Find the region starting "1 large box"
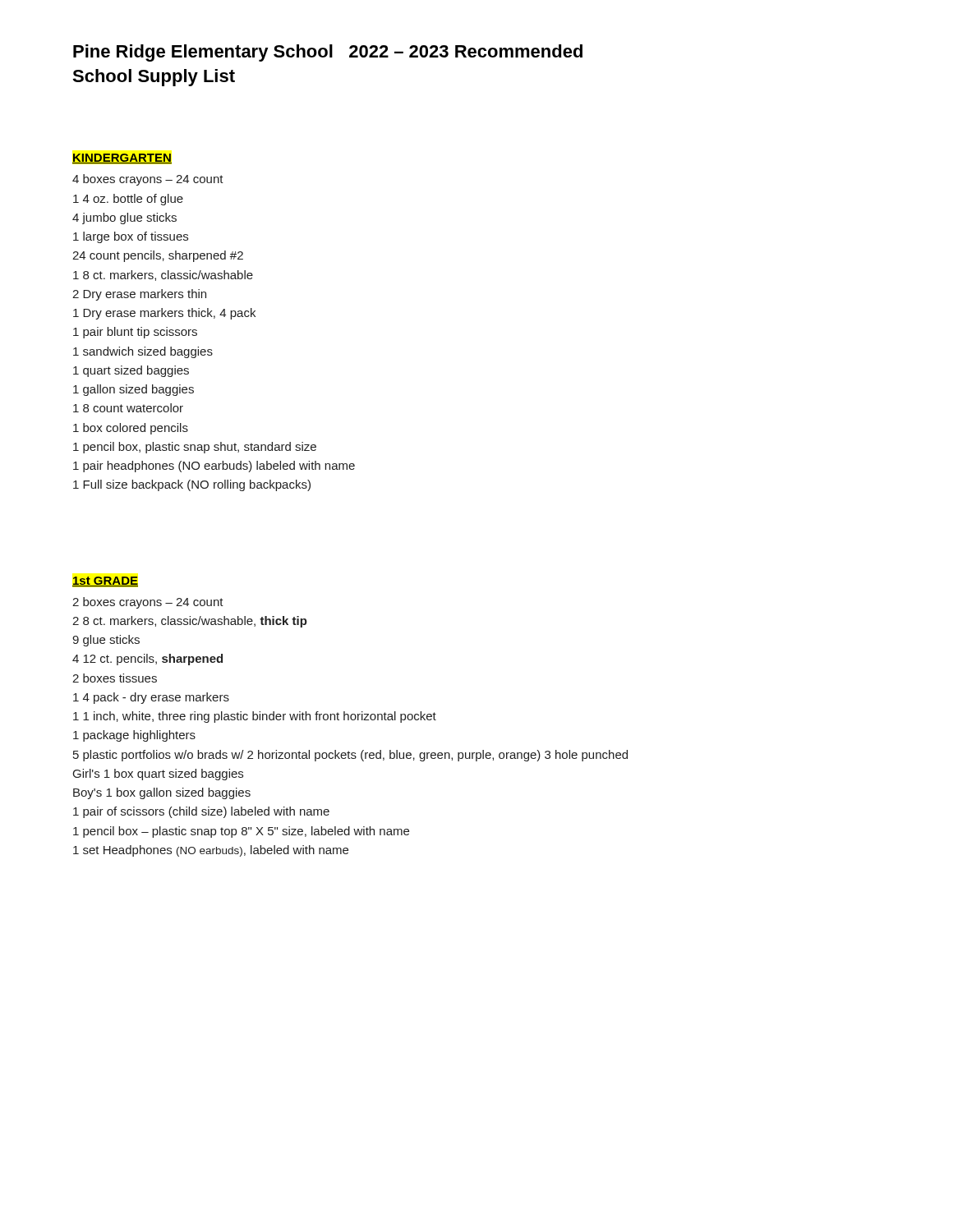The image size is (953, 1232). point(131,236)
